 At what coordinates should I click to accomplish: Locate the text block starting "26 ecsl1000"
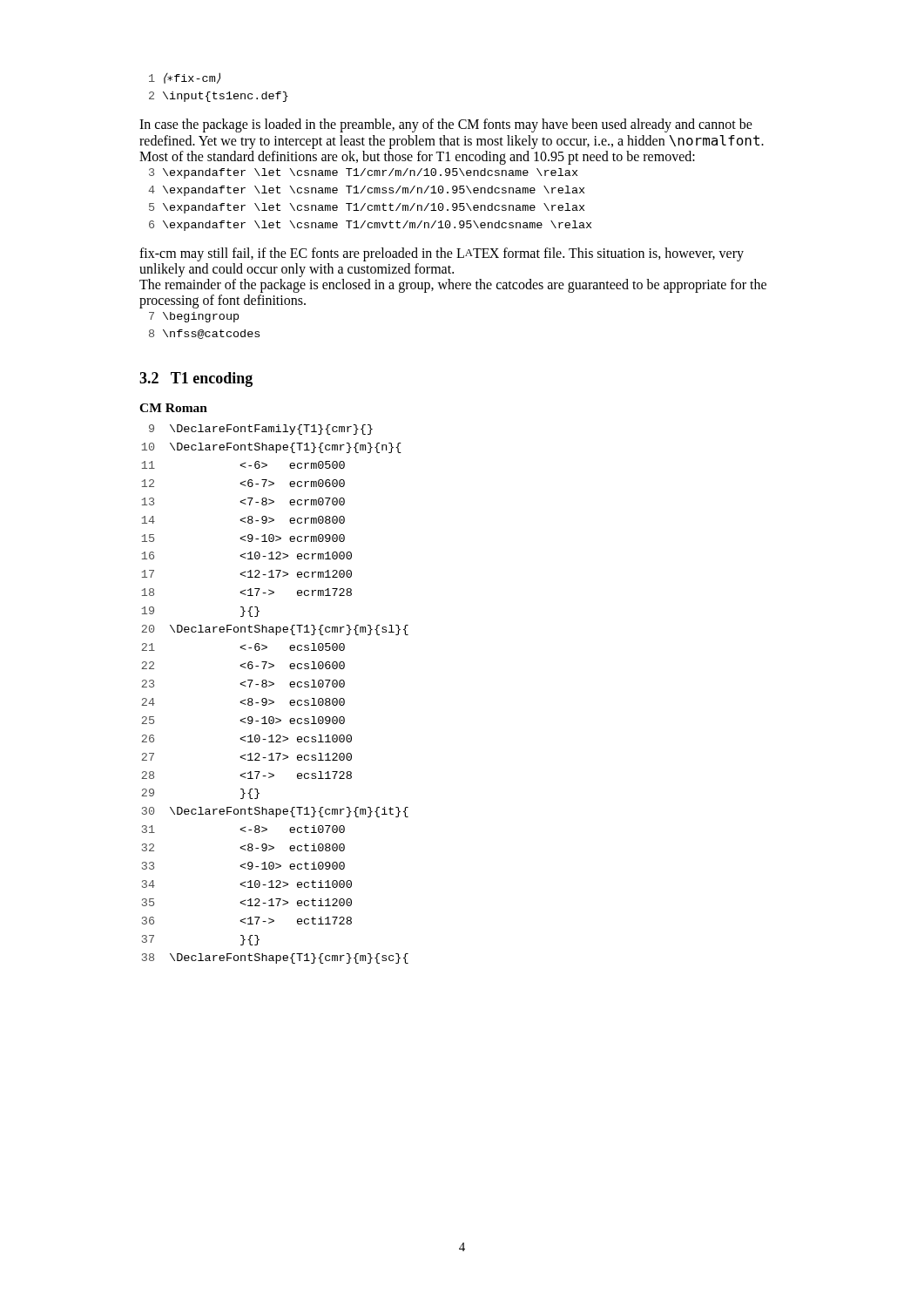coord(246,740)
